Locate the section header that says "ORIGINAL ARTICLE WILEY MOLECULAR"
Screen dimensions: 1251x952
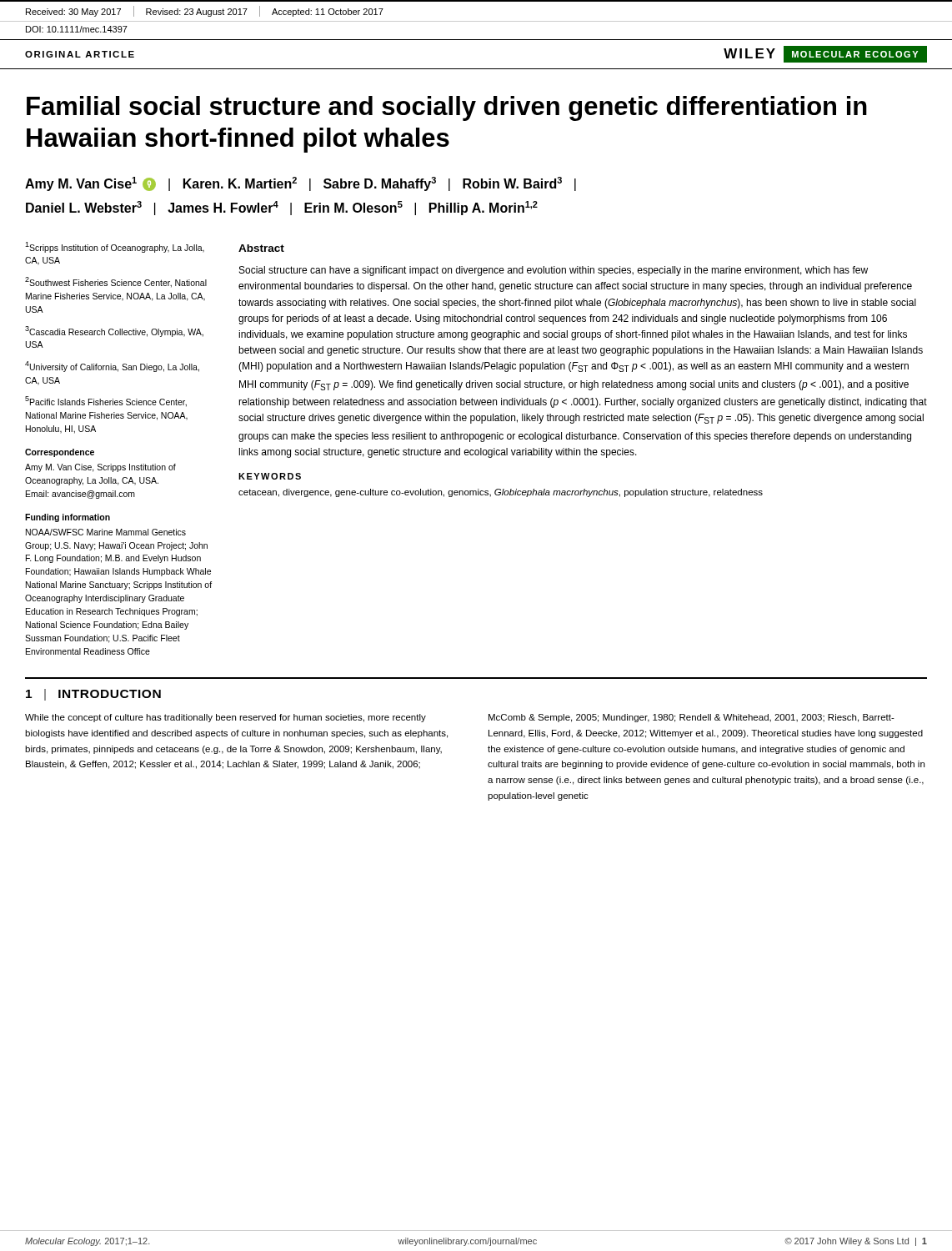[76, 54]
